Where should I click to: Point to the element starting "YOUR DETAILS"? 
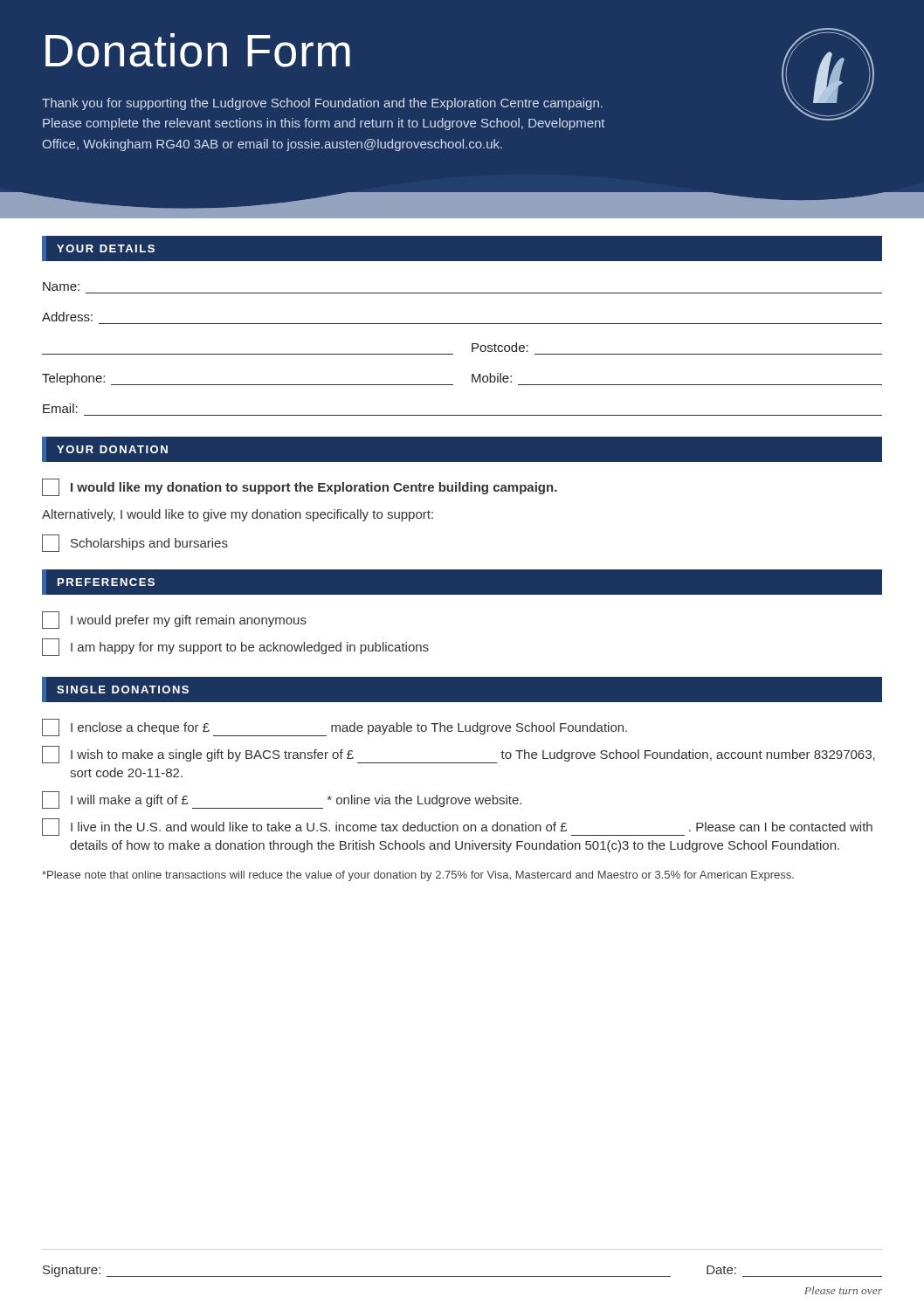click(106, 248)
